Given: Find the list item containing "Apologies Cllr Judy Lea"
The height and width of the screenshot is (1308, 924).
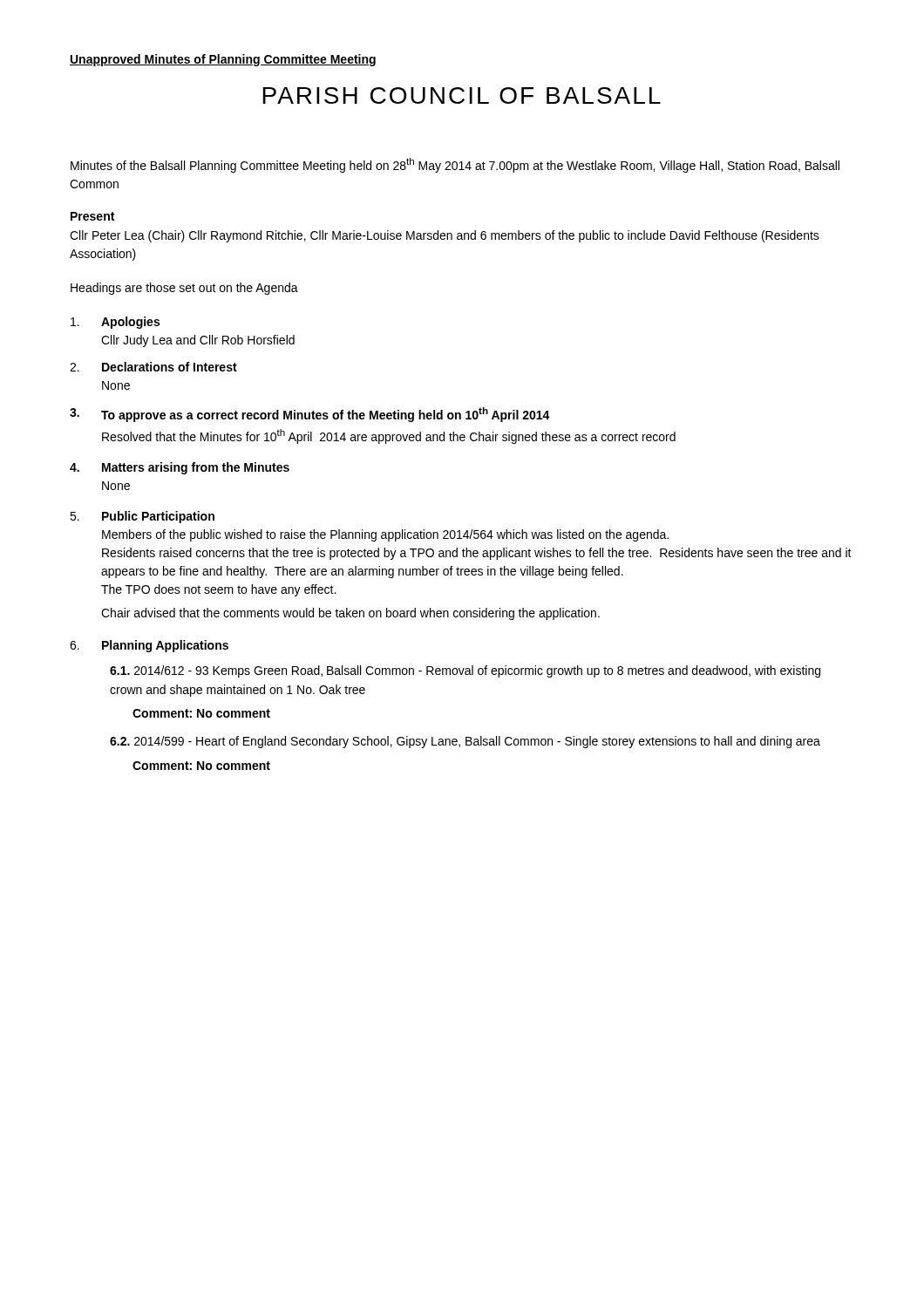Looking at the screenshot, I should pyautogui.click(x=115, y=323).
